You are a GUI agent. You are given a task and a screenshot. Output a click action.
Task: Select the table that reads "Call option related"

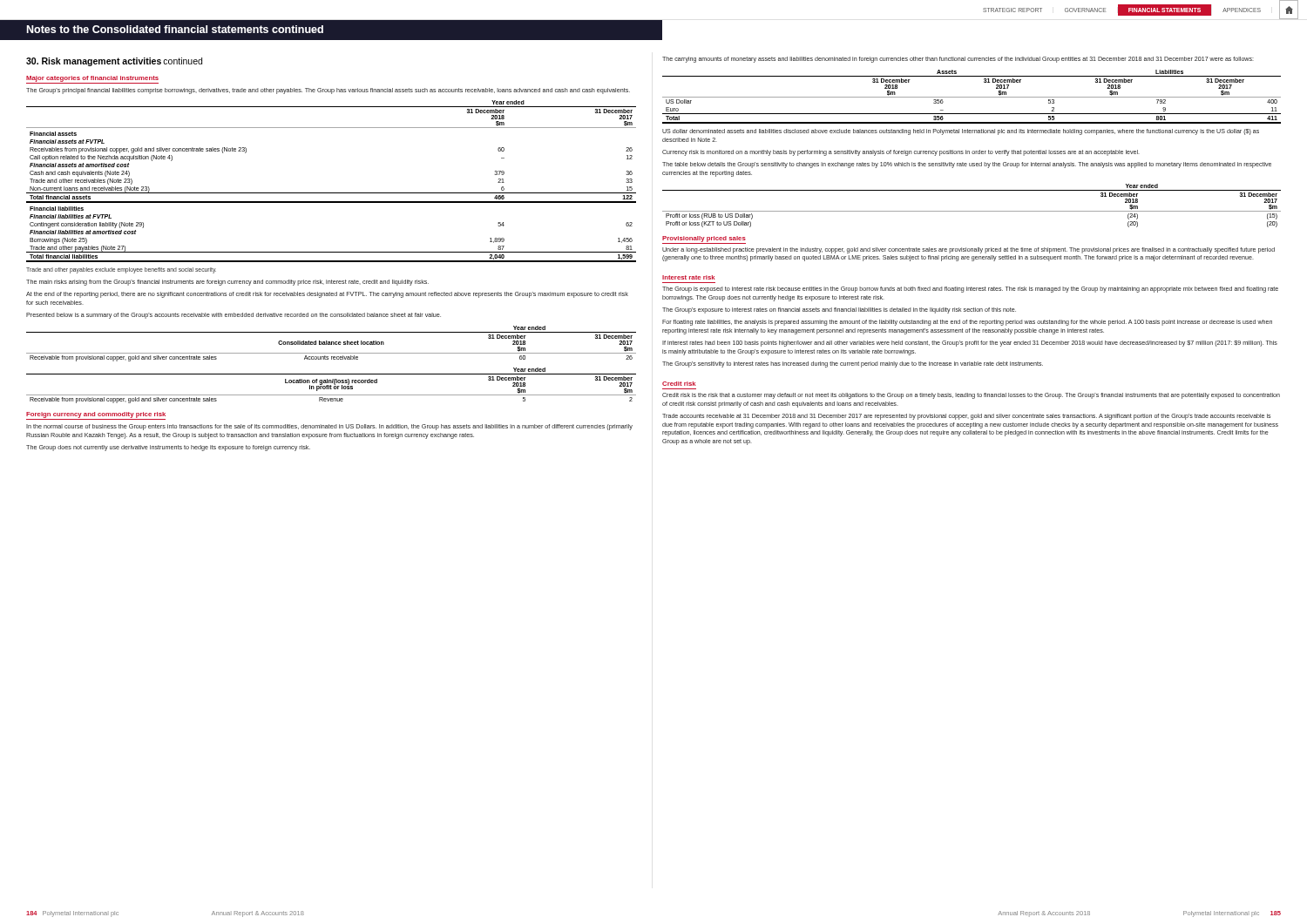331,180
